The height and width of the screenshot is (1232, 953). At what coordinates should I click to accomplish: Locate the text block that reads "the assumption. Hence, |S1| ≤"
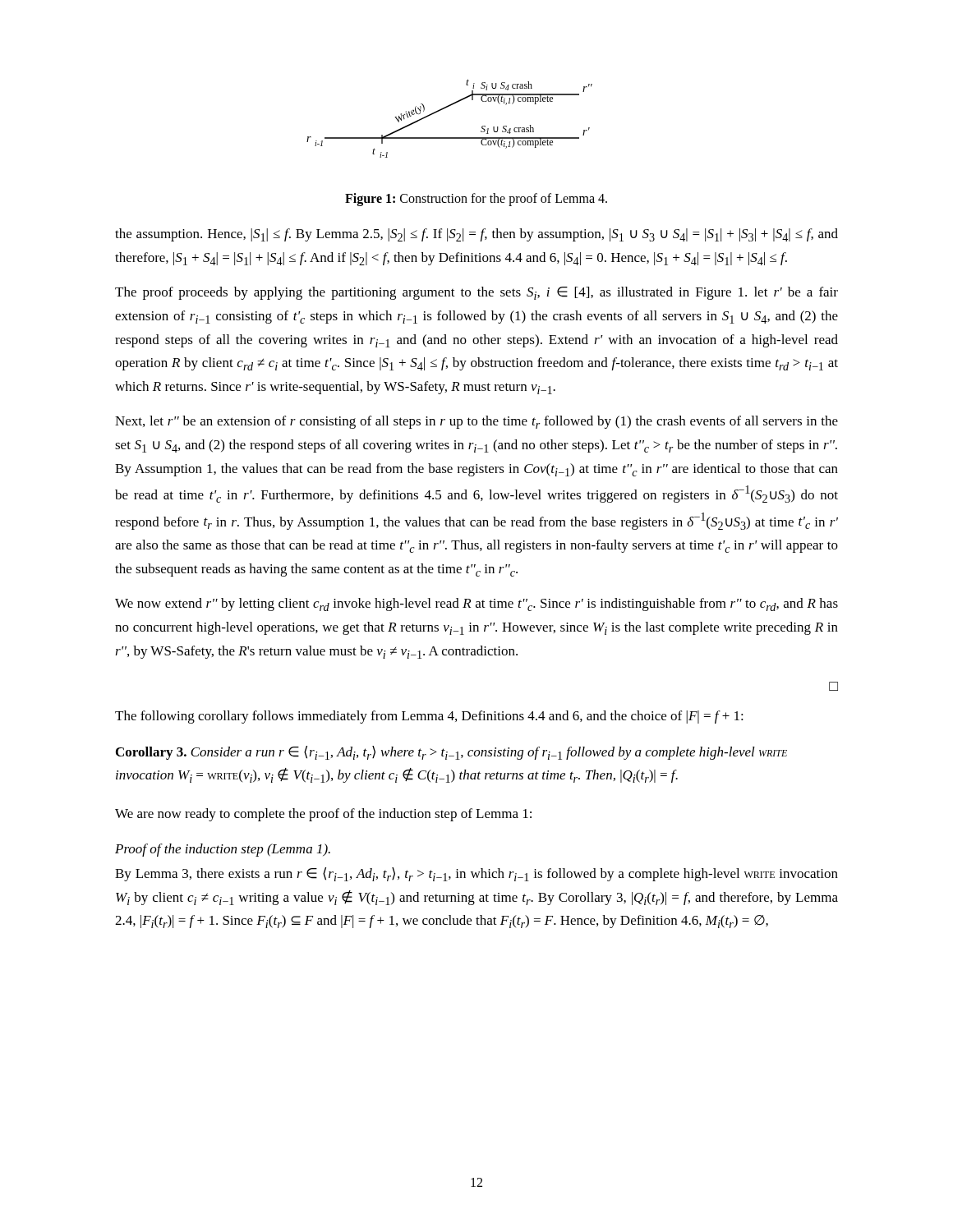click(476, 247)
